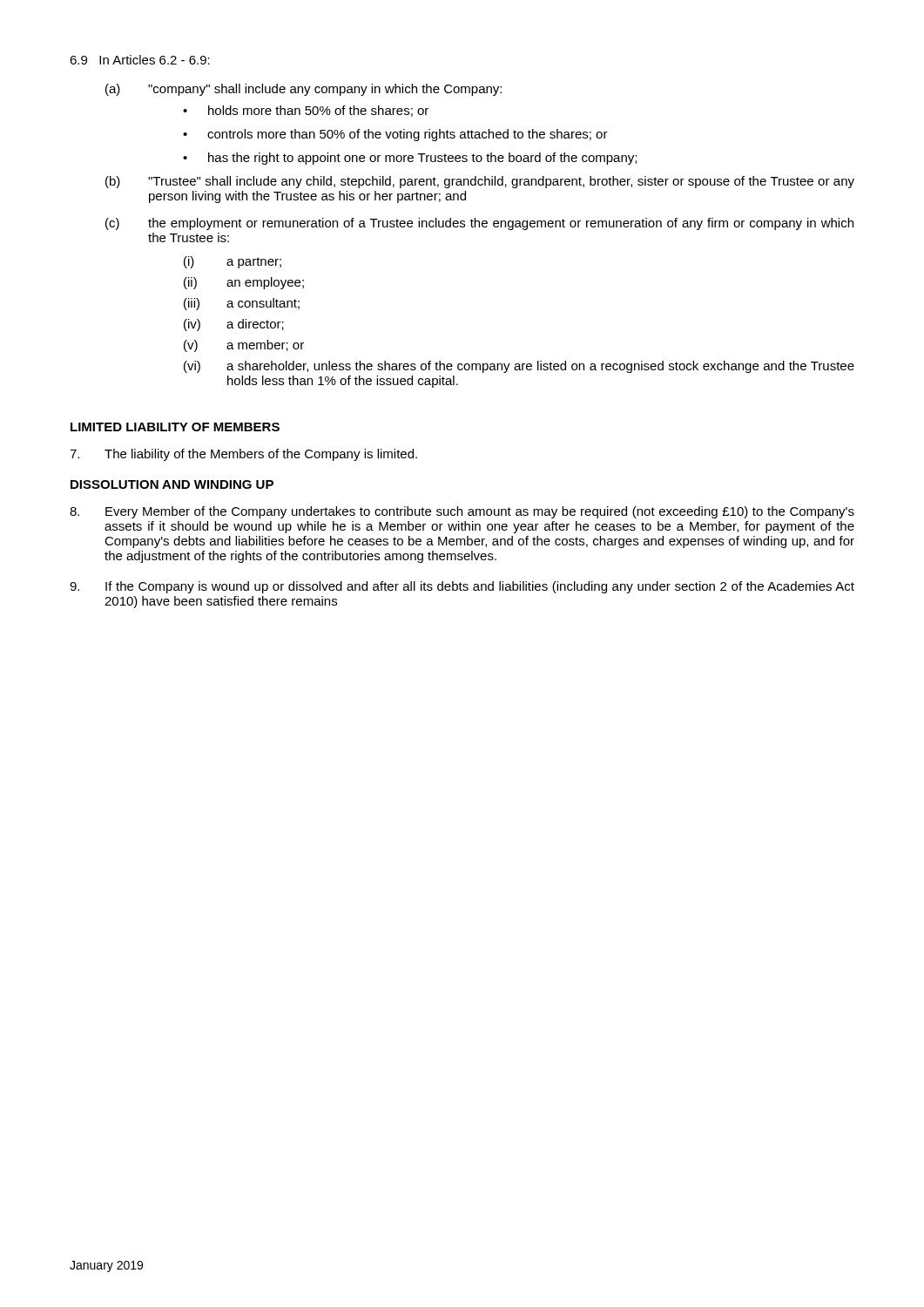
Task: Click on the list item that says "• controls more than 50%"
Action: coord(519,134)
